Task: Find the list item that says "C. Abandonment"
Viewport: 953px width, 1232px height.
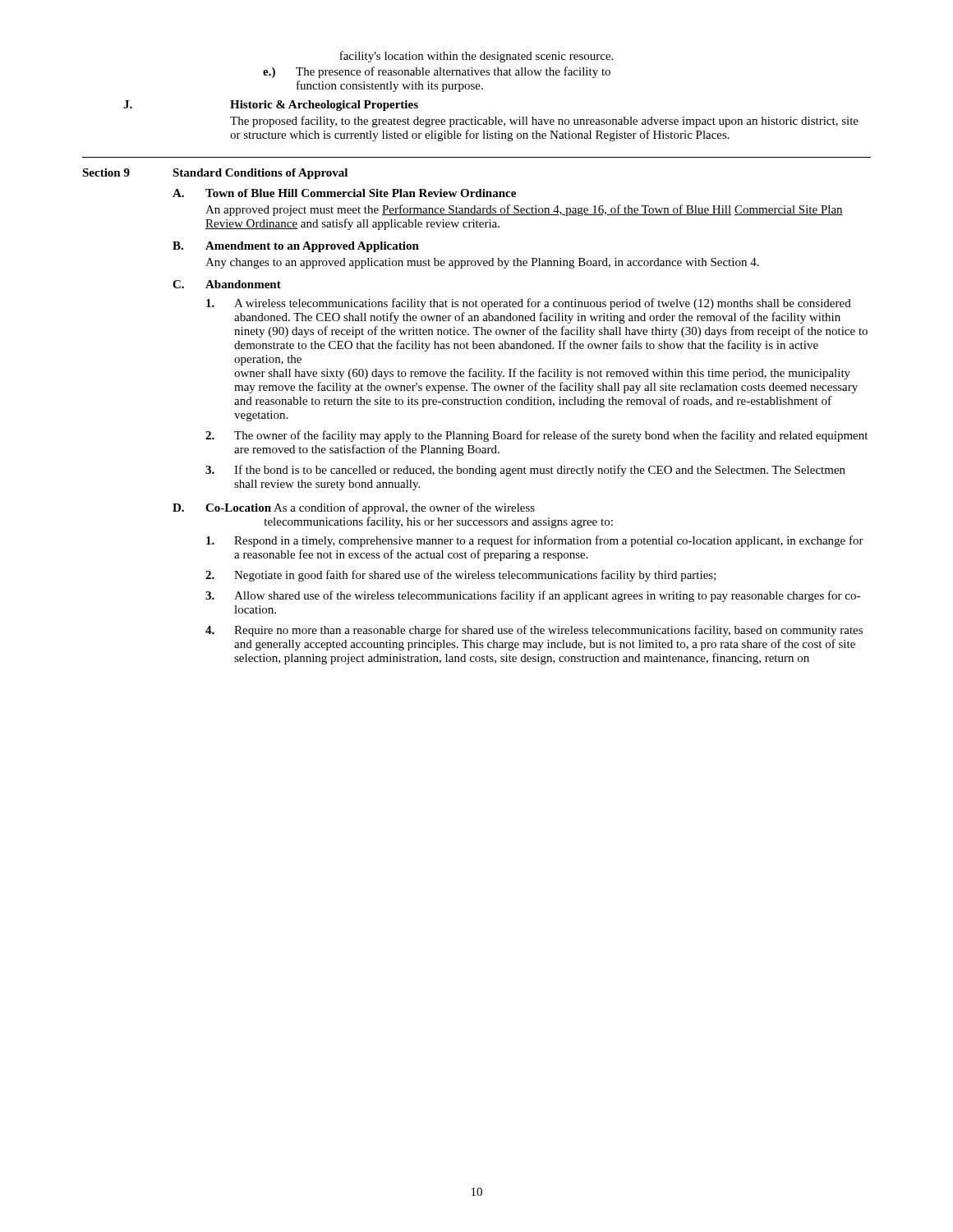Action: tap(227, 284)
